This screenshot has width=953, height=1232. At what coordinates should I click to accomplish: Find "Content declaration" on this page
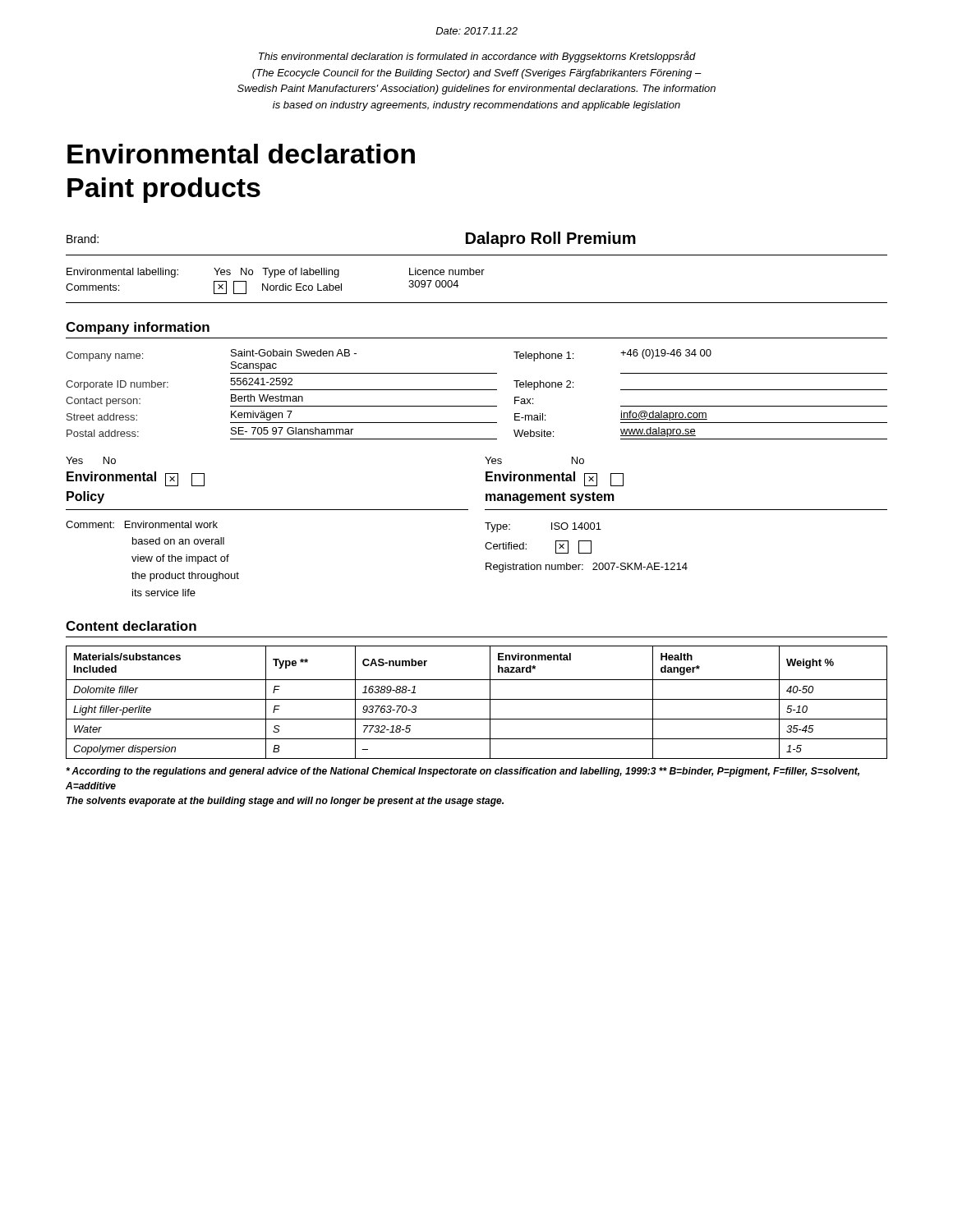(x=131, y=626)
